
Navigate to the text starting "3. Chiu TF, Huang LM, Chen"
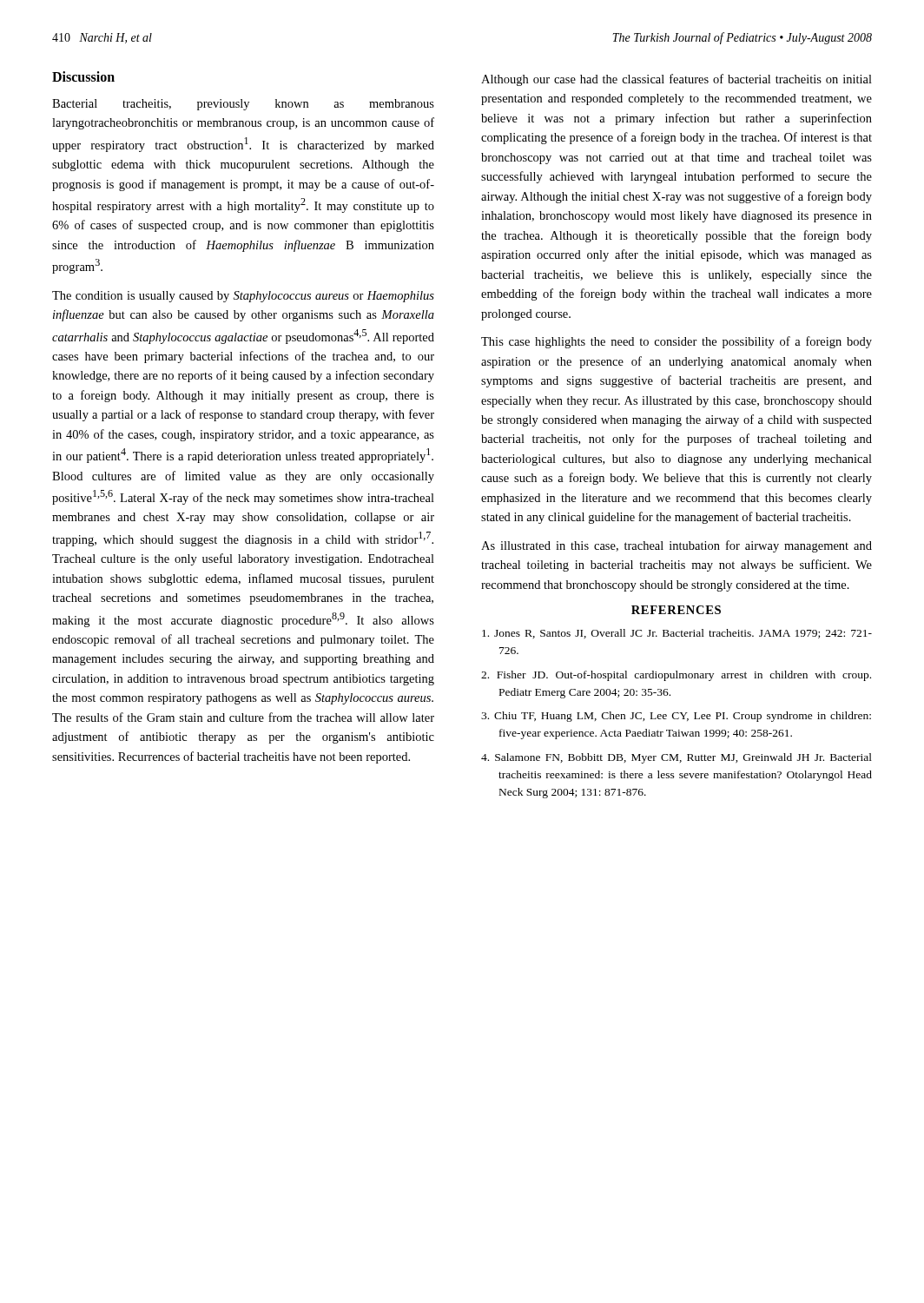(677, 724)
